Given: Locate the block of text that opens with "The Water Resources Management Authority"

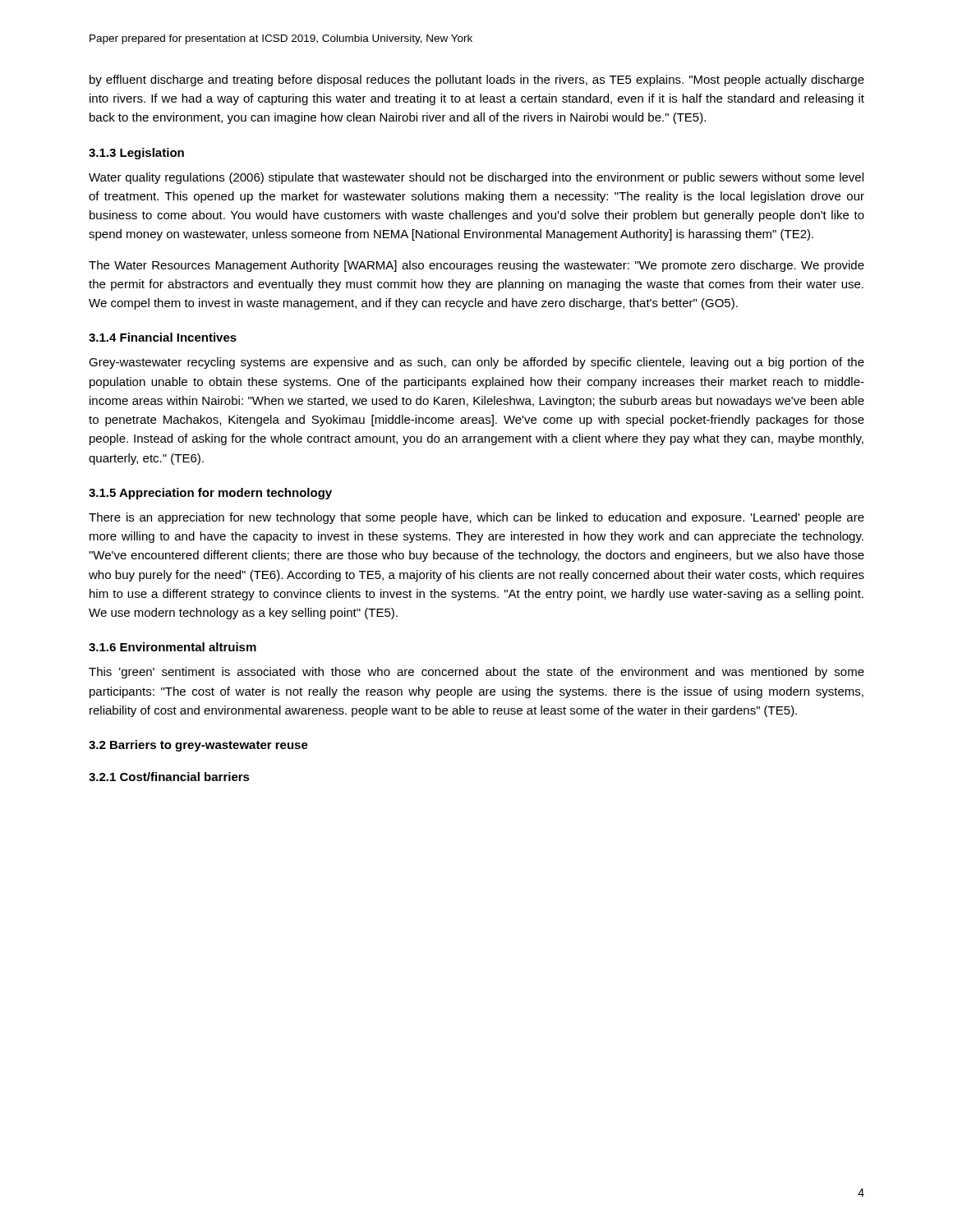Looking at the screenshot, I should pos(476,284).
